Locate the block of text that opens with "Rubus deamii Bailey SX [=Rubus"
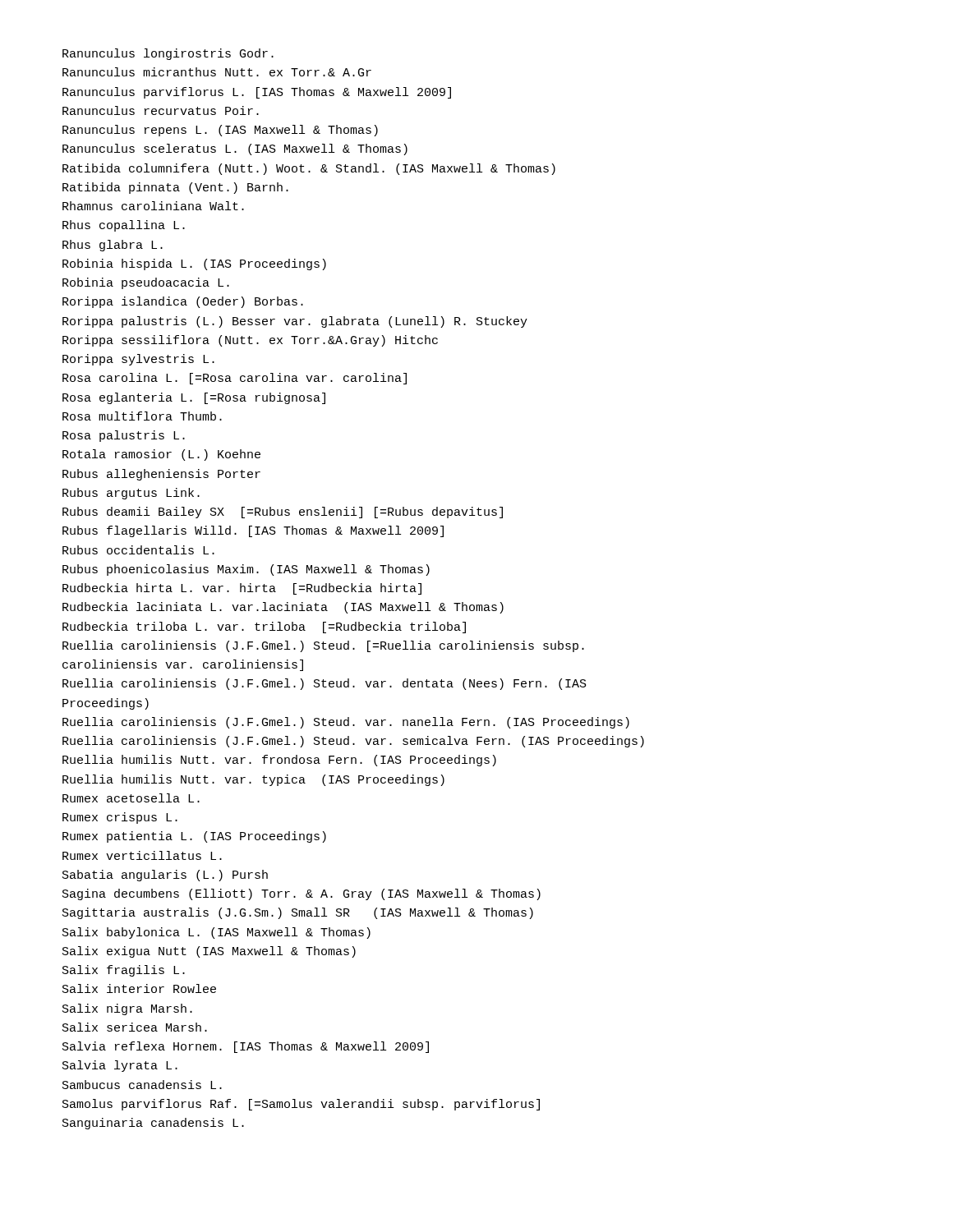This screenshot has width=953, height=1232. tap(284, 513)
